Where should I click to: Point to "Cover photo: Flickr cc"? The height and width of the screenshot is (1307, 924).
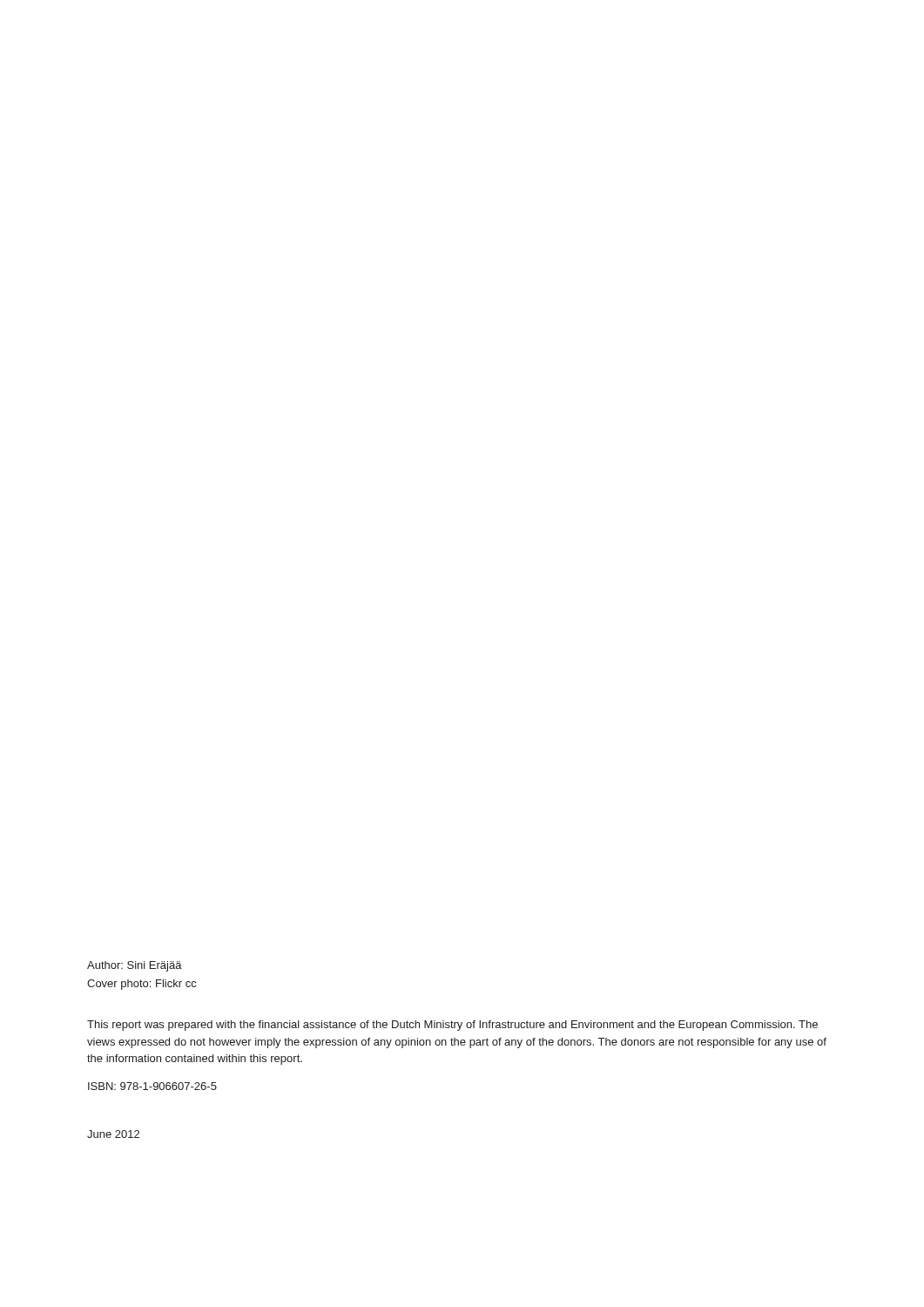tap(142, 983)
